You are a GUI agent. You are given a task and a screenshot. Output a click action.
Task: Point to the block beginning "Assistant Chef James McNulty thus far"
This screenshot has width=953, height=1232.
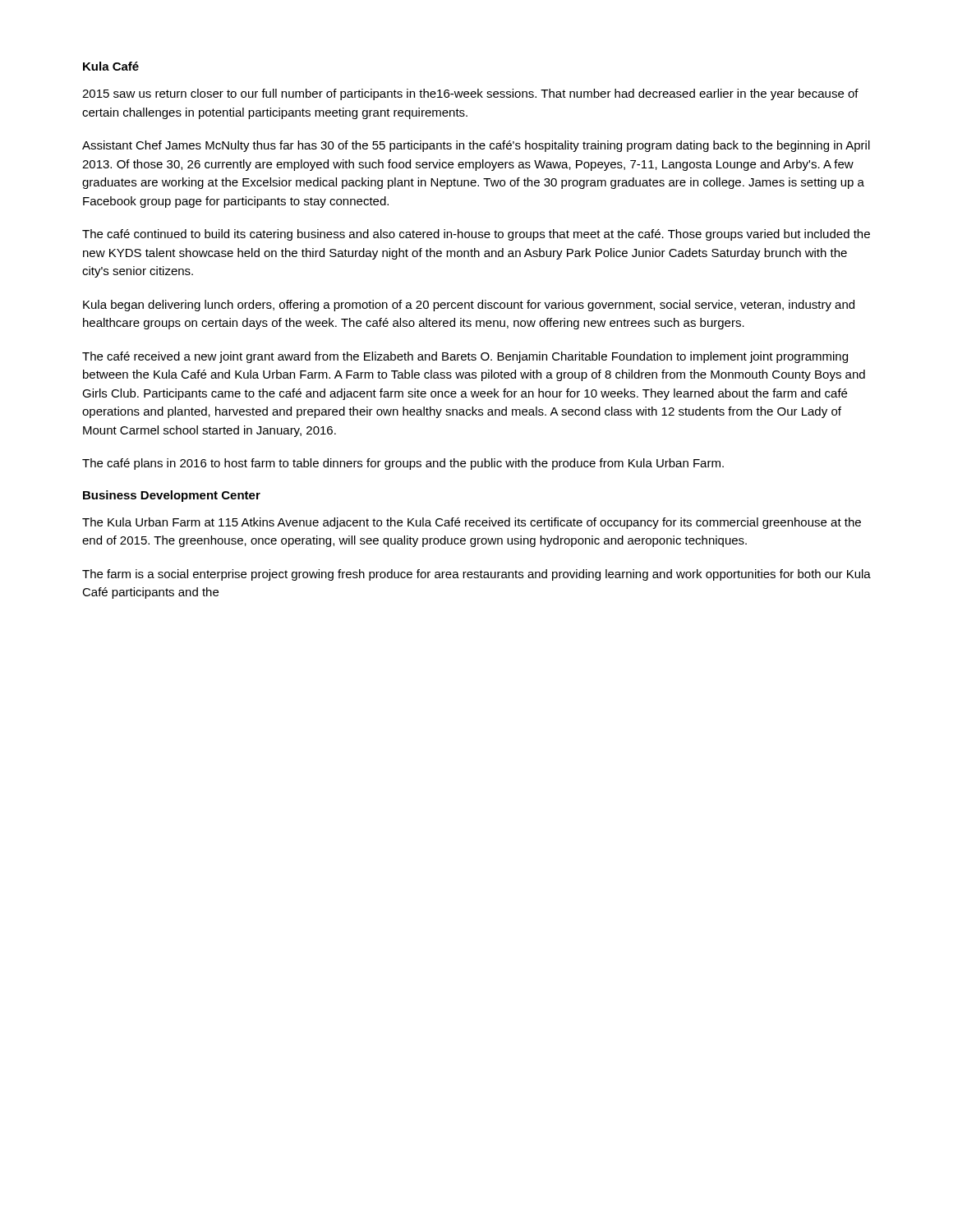(476, 173)
